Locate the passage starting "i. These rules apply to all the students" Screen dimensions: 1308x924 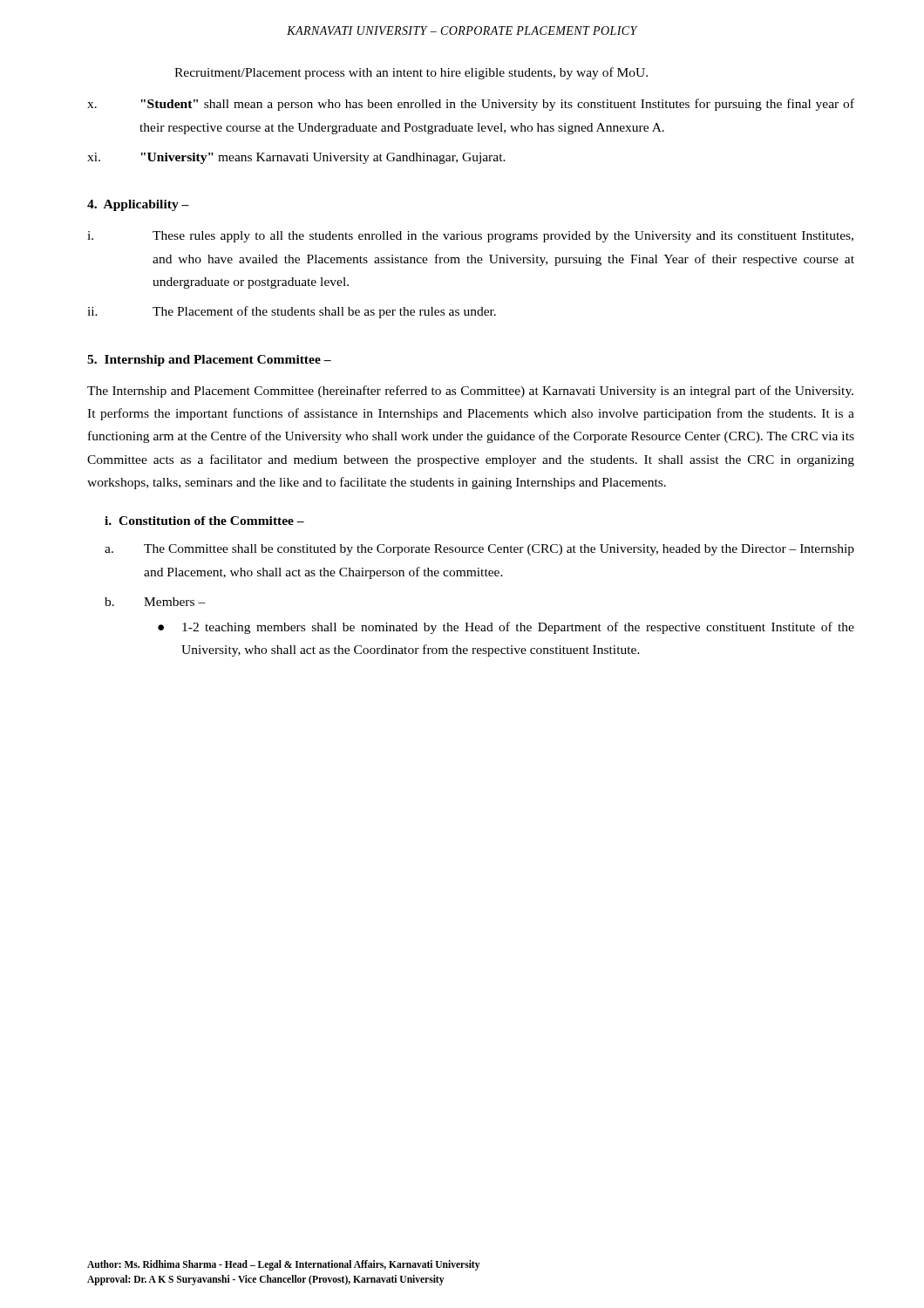tap(471, 259)
